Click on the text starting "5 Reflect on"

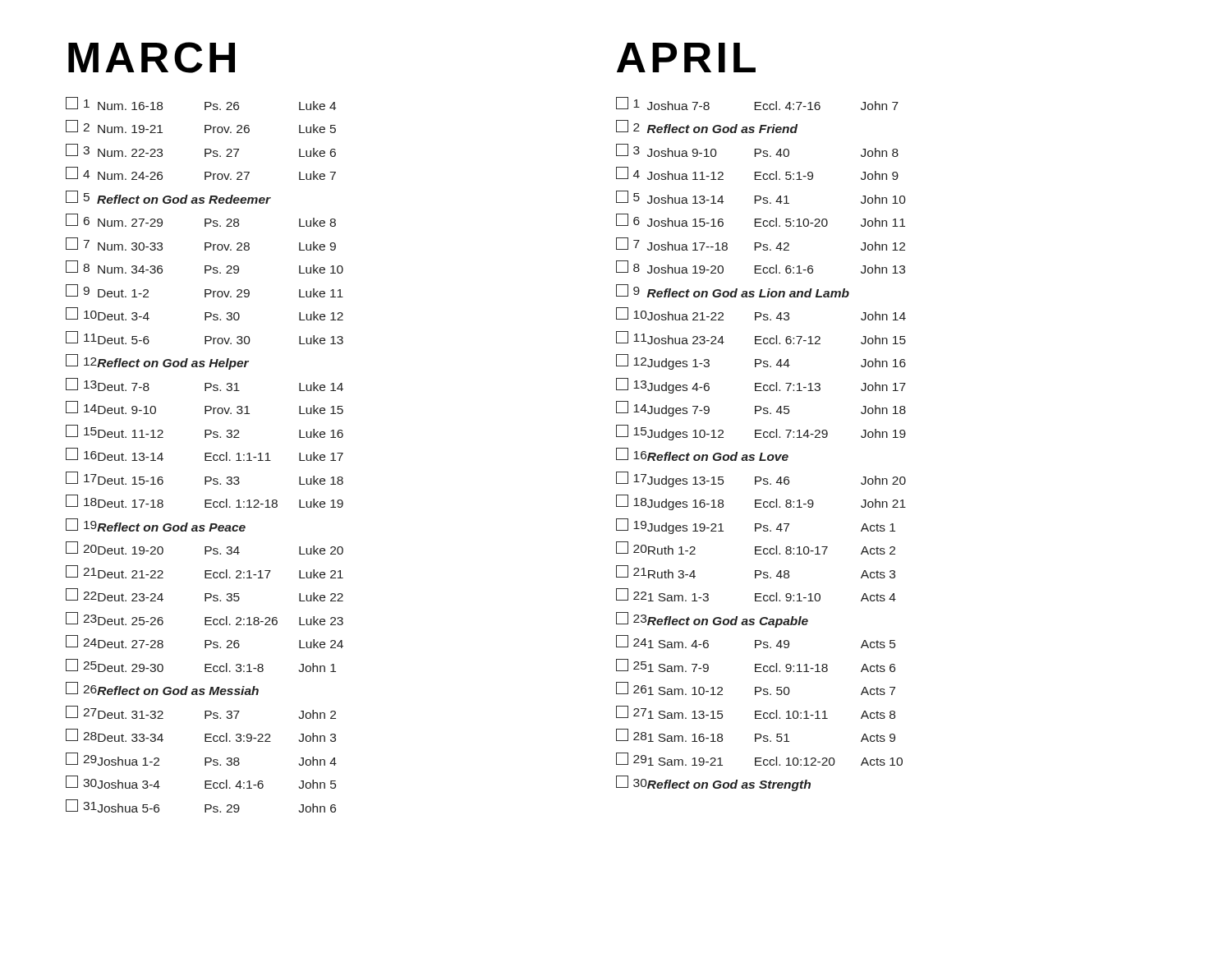tap(168, 197)
